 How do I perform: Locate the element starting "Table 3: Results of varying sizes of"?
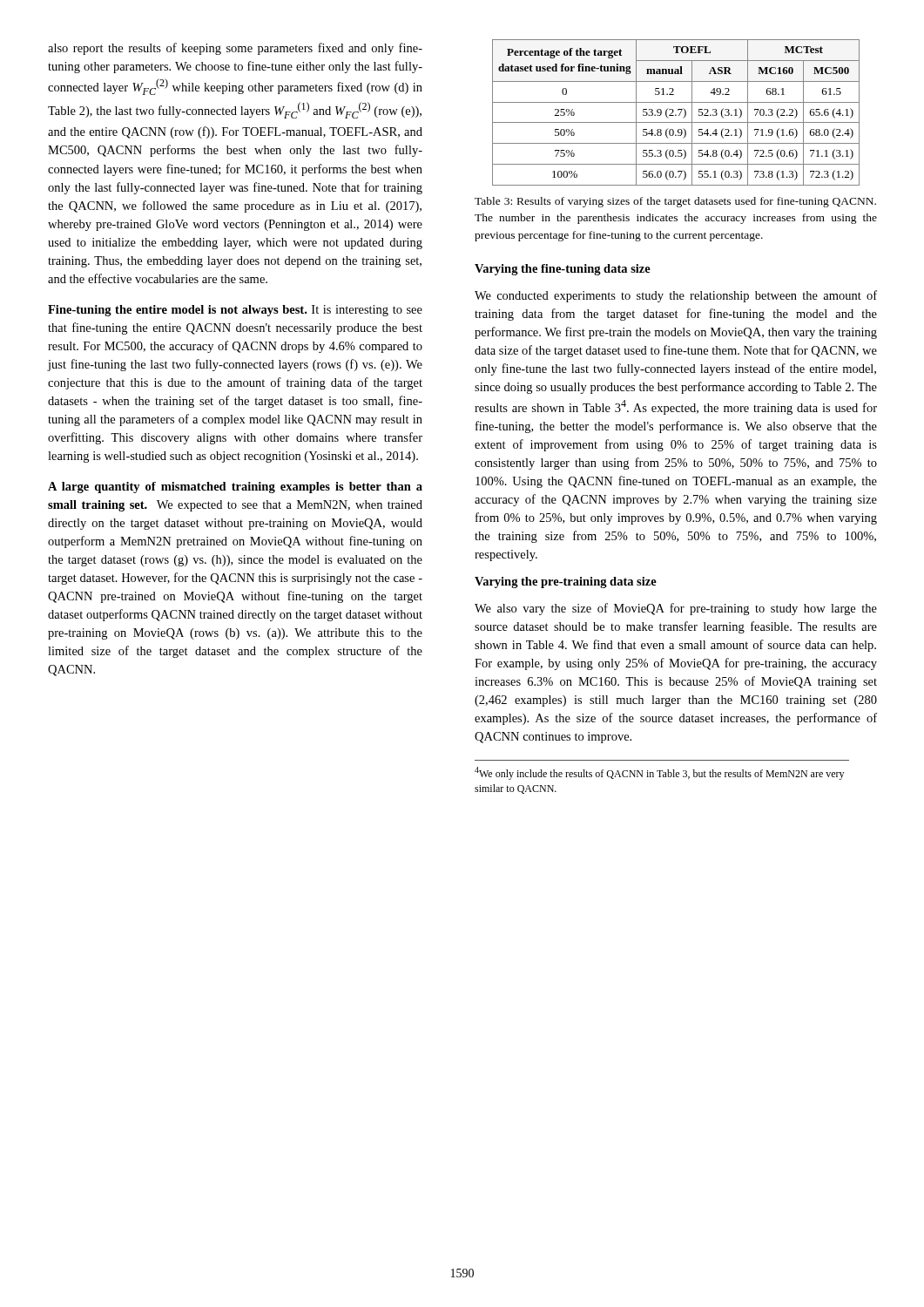point(676,218)
